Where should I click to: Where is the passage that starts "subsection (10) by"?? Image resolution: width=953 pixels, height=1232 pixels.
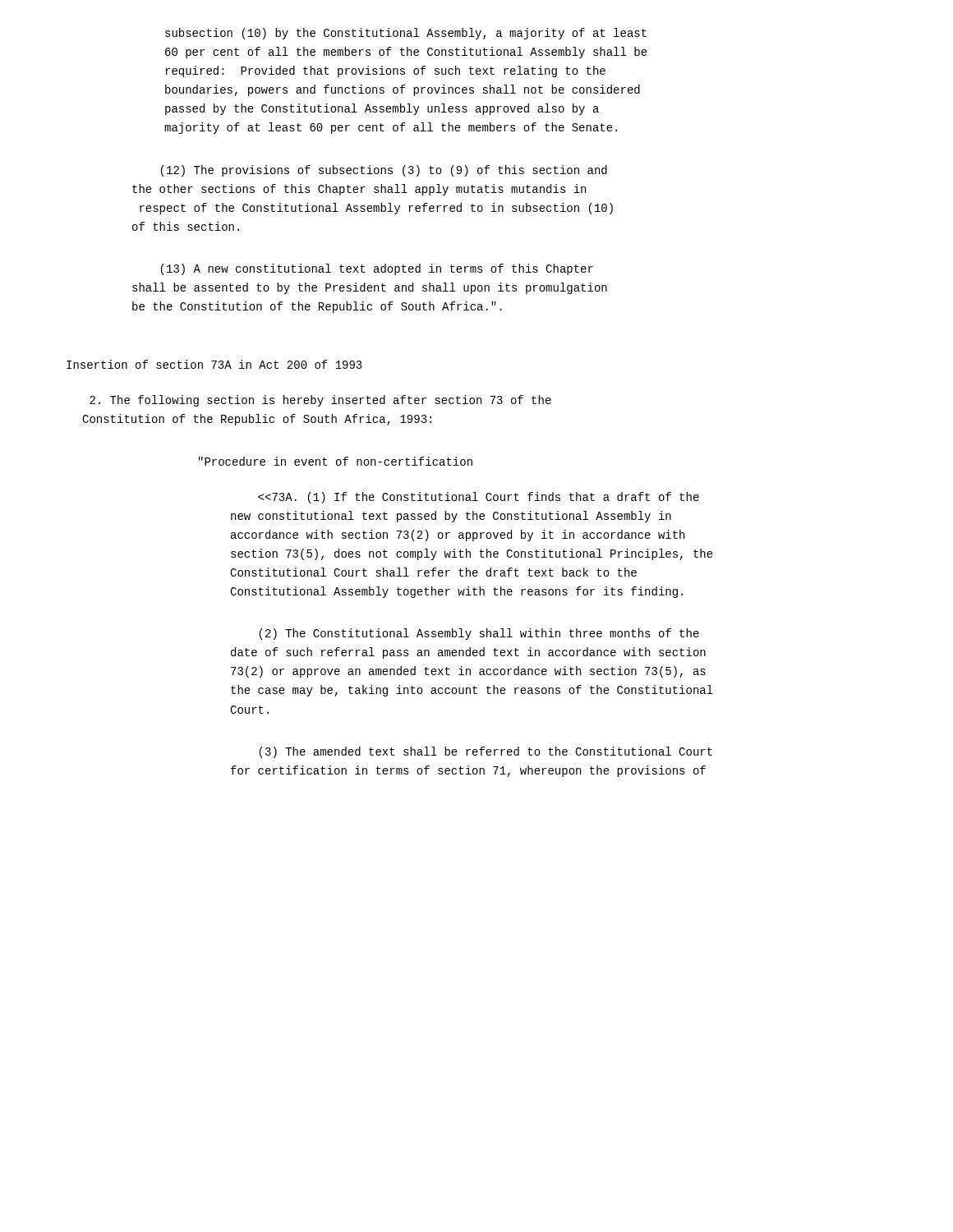point(406,81)
